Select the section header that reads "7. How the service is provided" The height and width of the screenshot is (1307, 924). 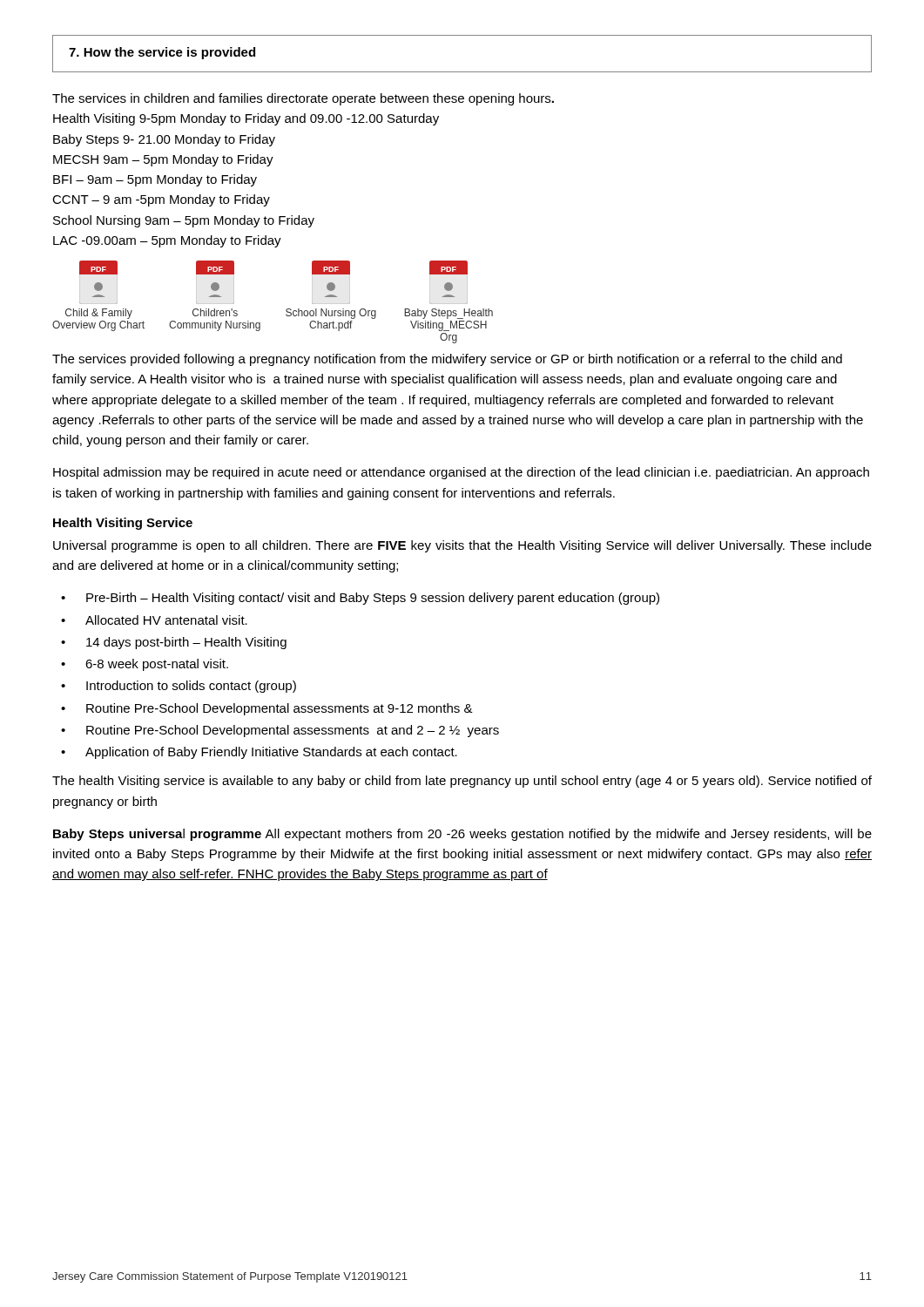tap(162, 52)
